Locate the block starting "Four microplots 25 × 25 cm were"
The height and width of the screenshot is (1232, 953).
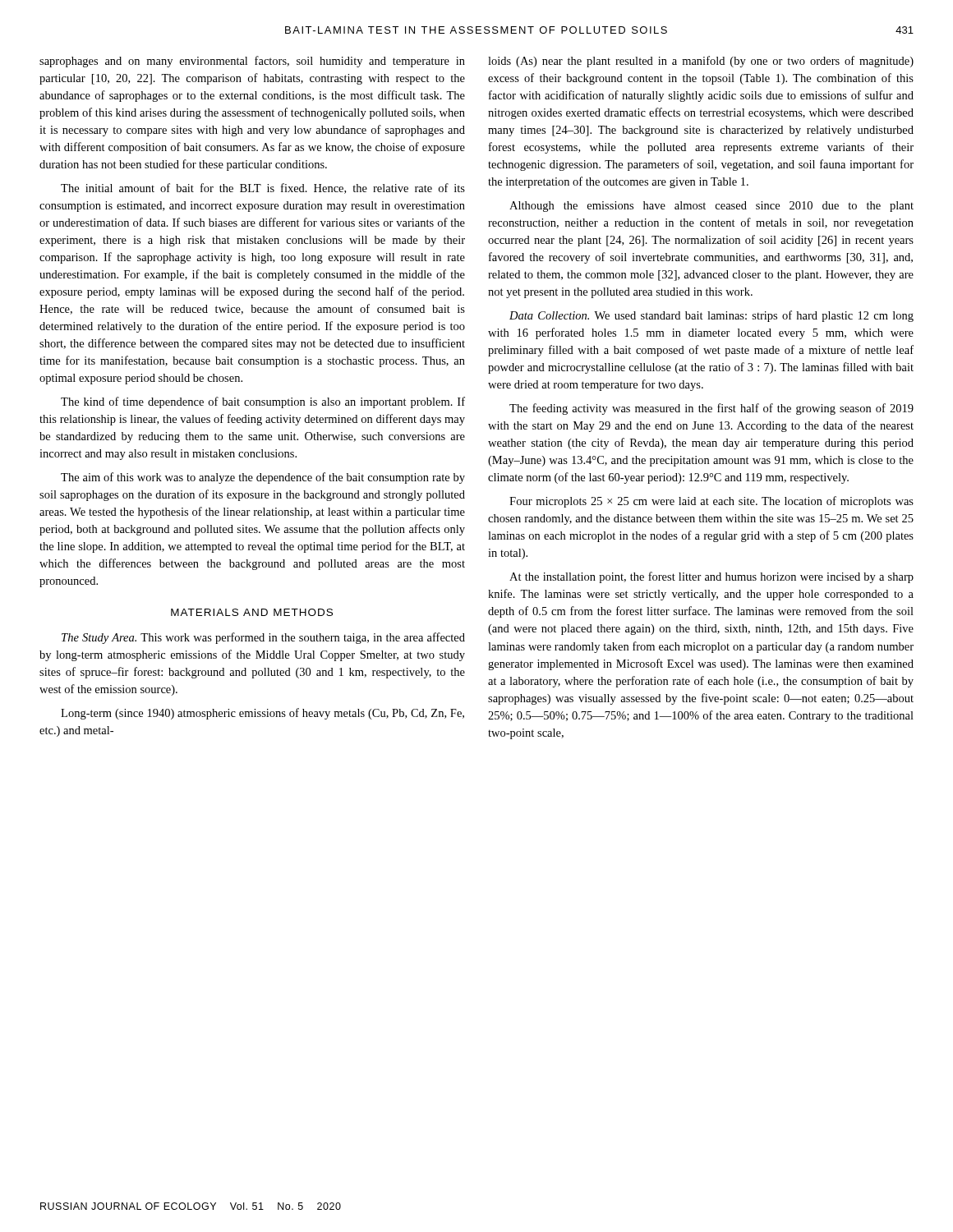[x=701, y=528]
